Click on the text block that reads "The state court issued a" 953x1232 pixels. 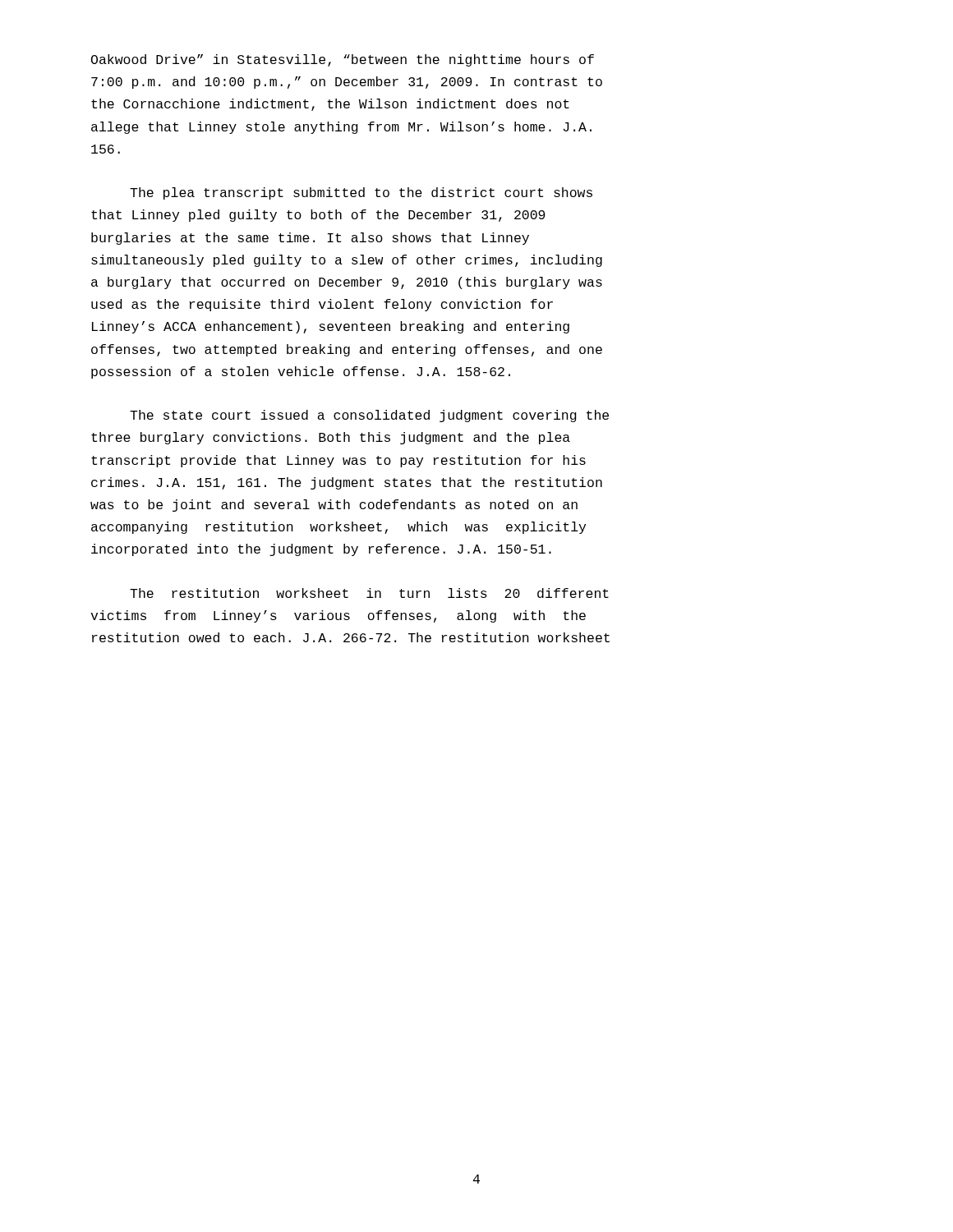coord(350,483)
